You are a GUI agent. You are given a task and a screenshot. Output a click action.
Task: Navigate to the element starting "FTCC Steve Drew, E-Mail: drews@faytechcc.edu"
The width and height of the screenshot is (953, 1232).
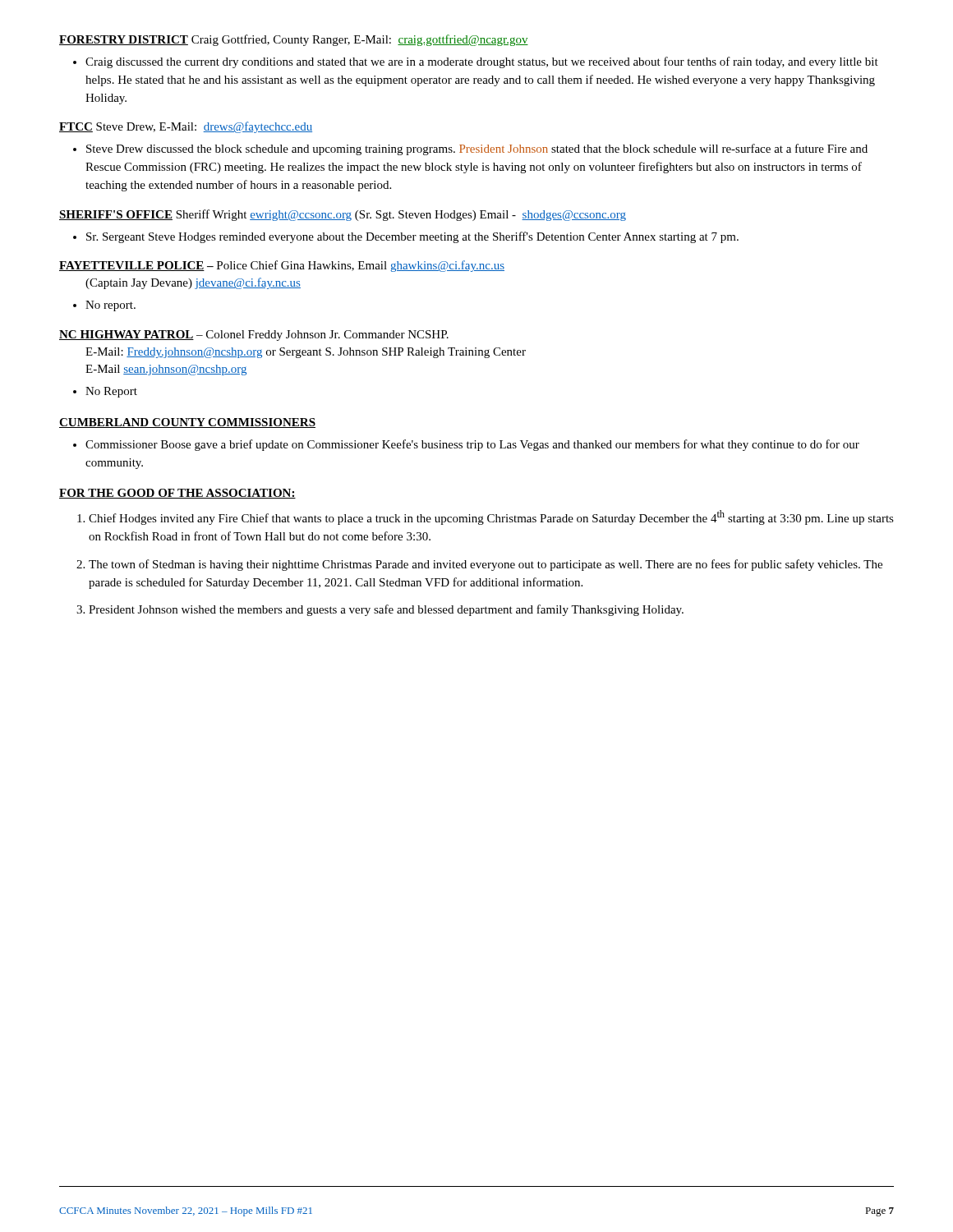click(x=186, y=127)
